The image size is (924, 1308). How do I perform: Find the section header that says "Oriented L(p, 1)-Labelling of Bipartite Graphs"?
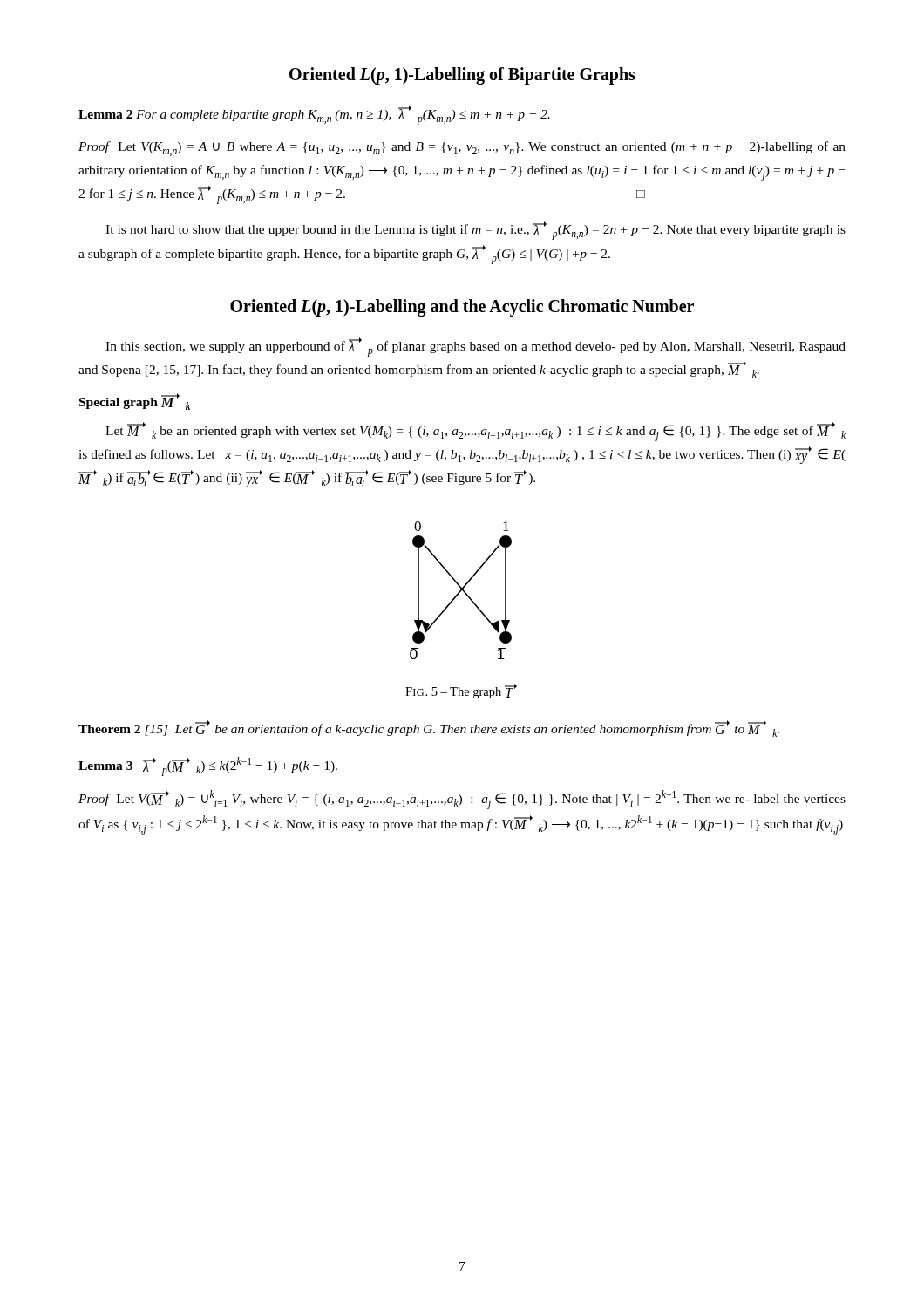pyautogui.click(x=462, y=74)
